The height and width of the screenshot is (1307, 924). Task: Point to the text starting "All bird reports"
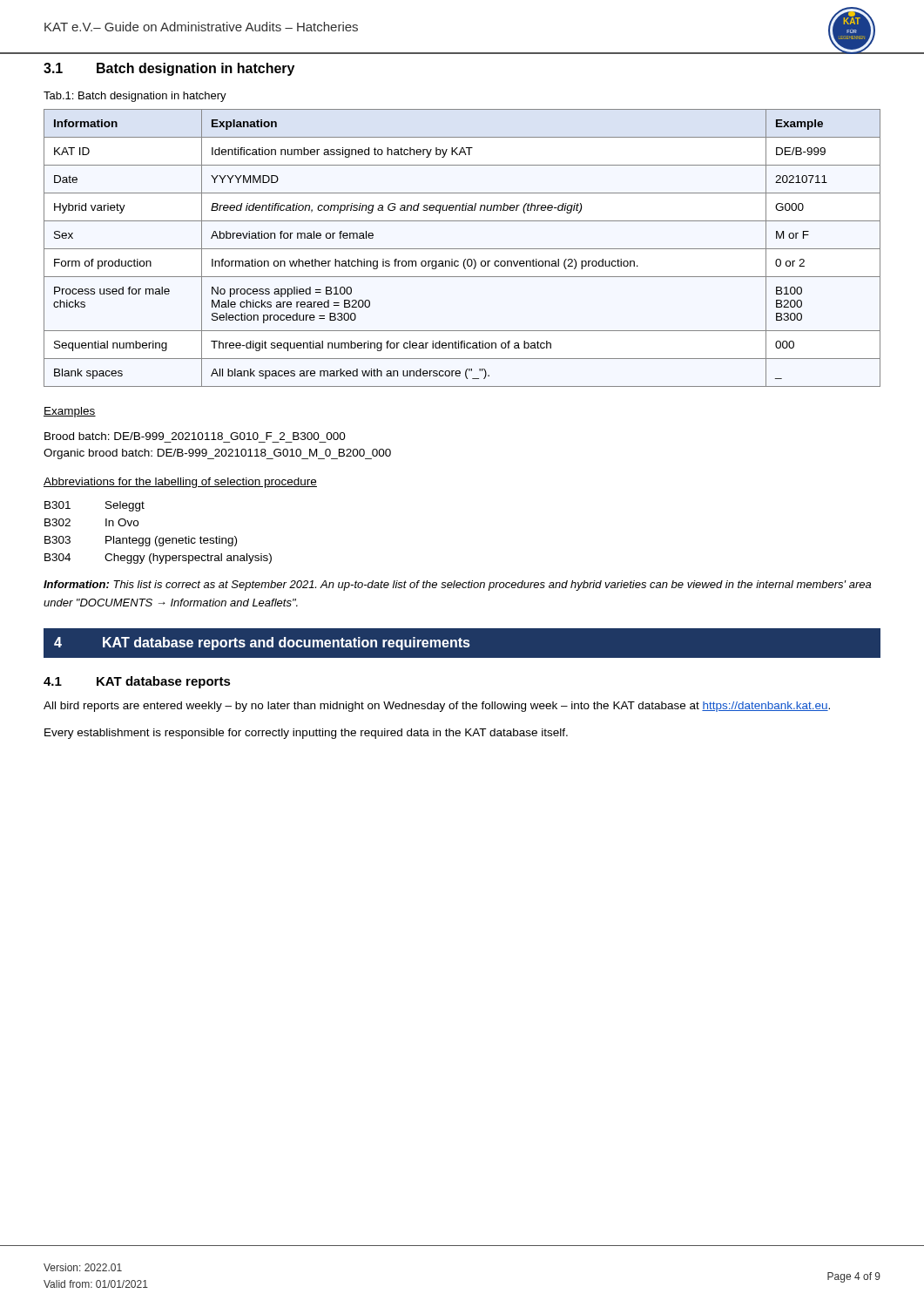[x=437, y=705]
